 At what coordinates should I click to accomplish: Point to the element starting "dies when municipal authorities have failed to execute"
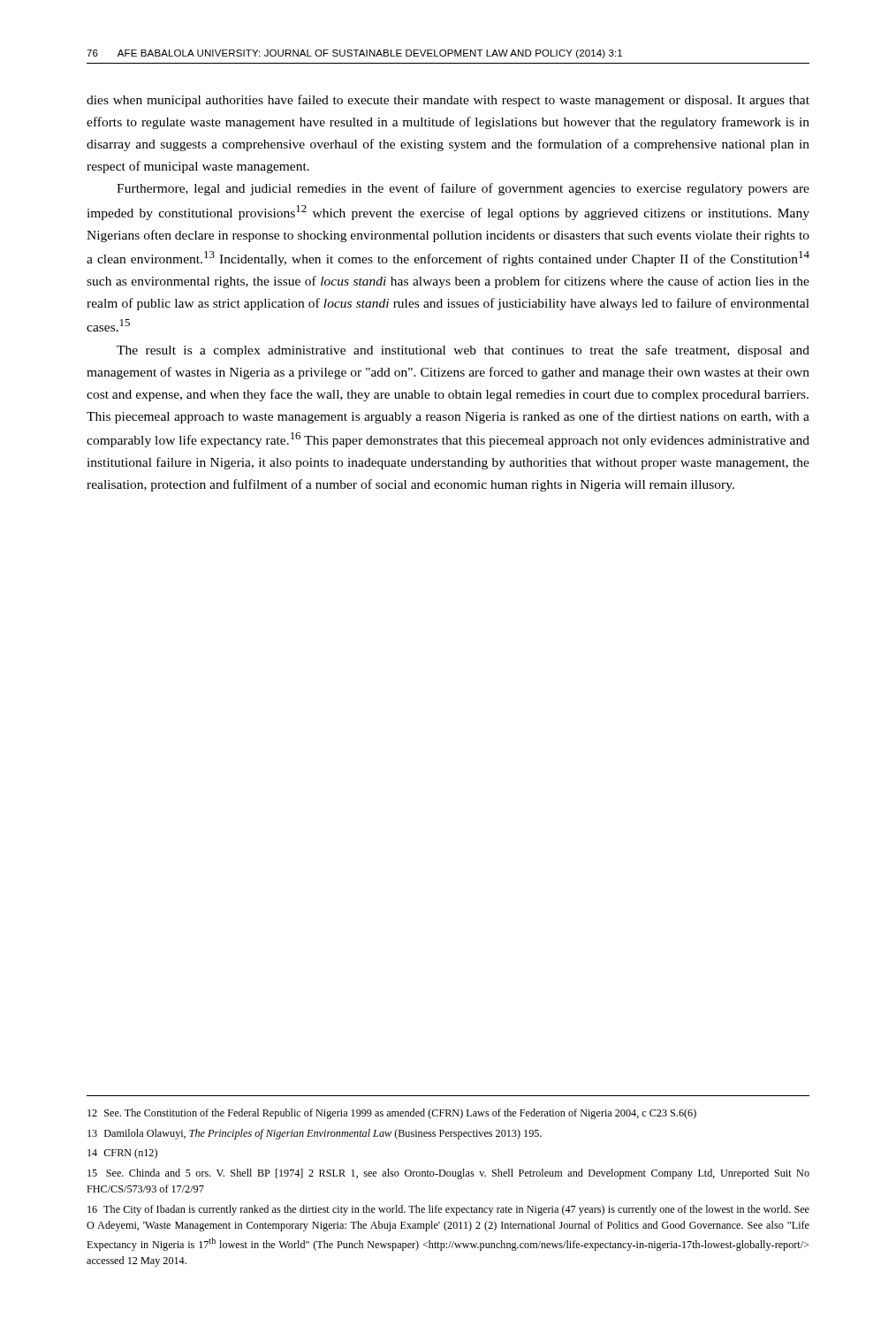[448, 133]
